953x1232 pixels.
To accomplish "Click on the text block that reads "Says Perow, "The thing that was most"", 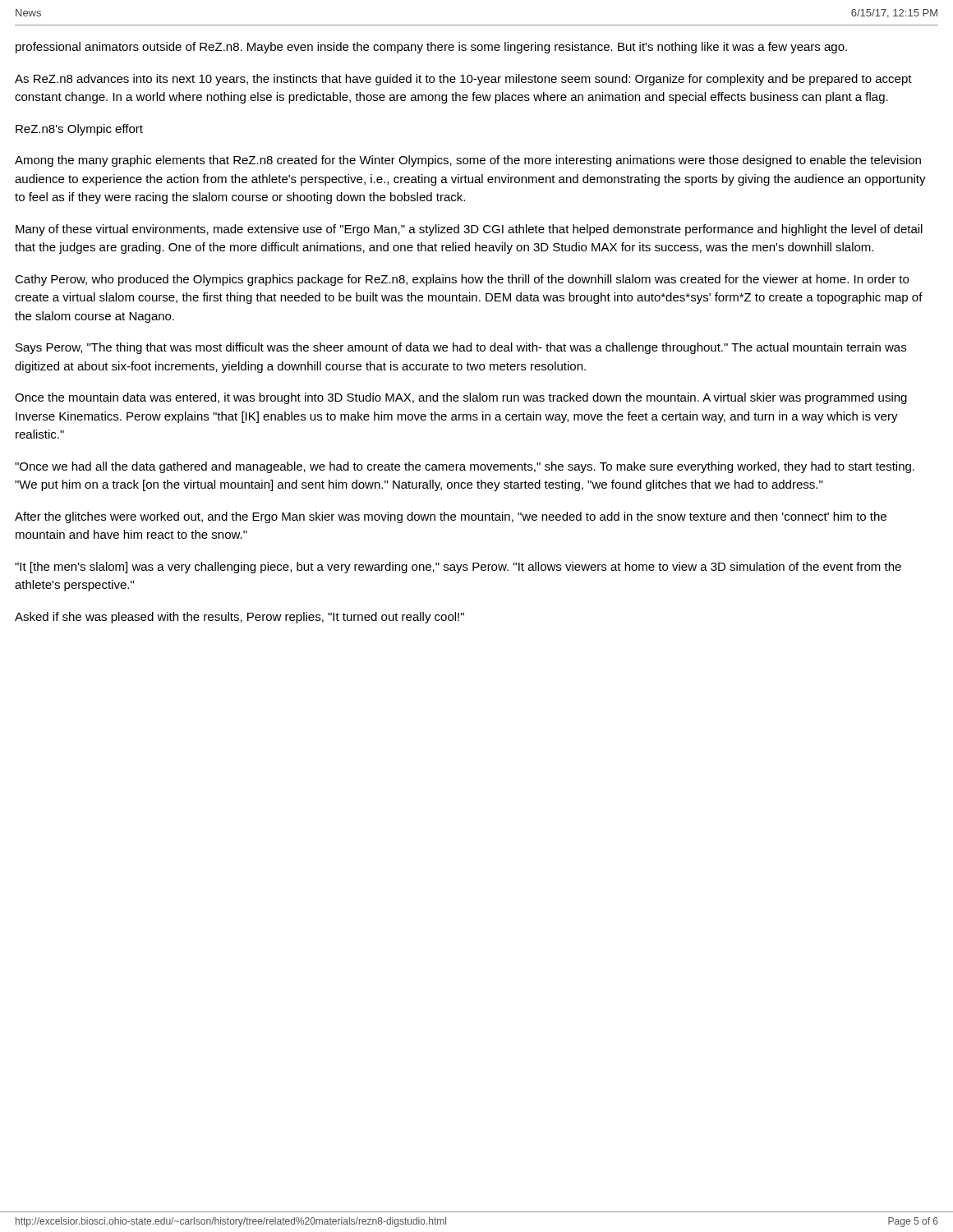I will click(461, 356).
